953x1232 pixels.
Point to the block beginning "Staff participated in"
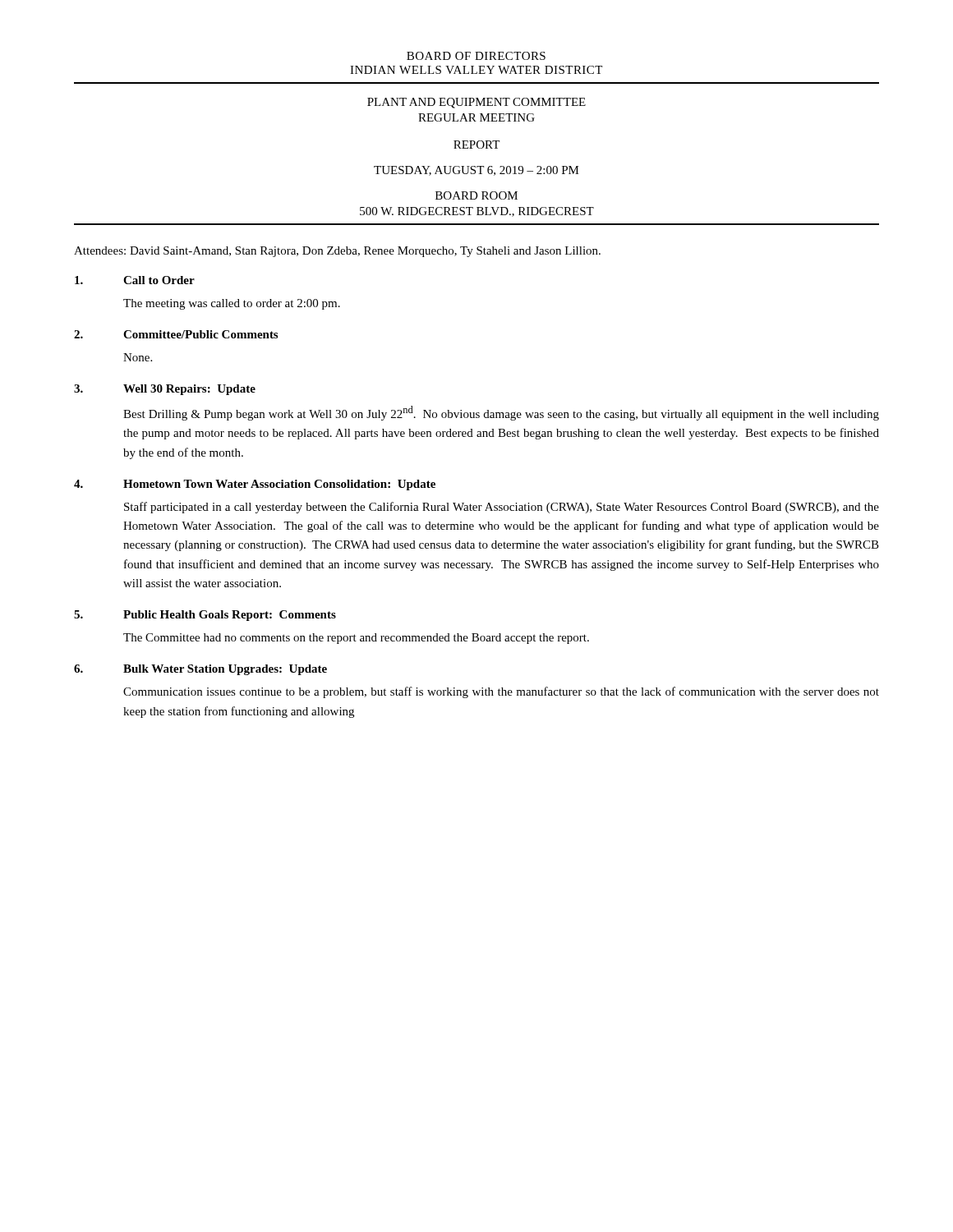coord(501,545)
